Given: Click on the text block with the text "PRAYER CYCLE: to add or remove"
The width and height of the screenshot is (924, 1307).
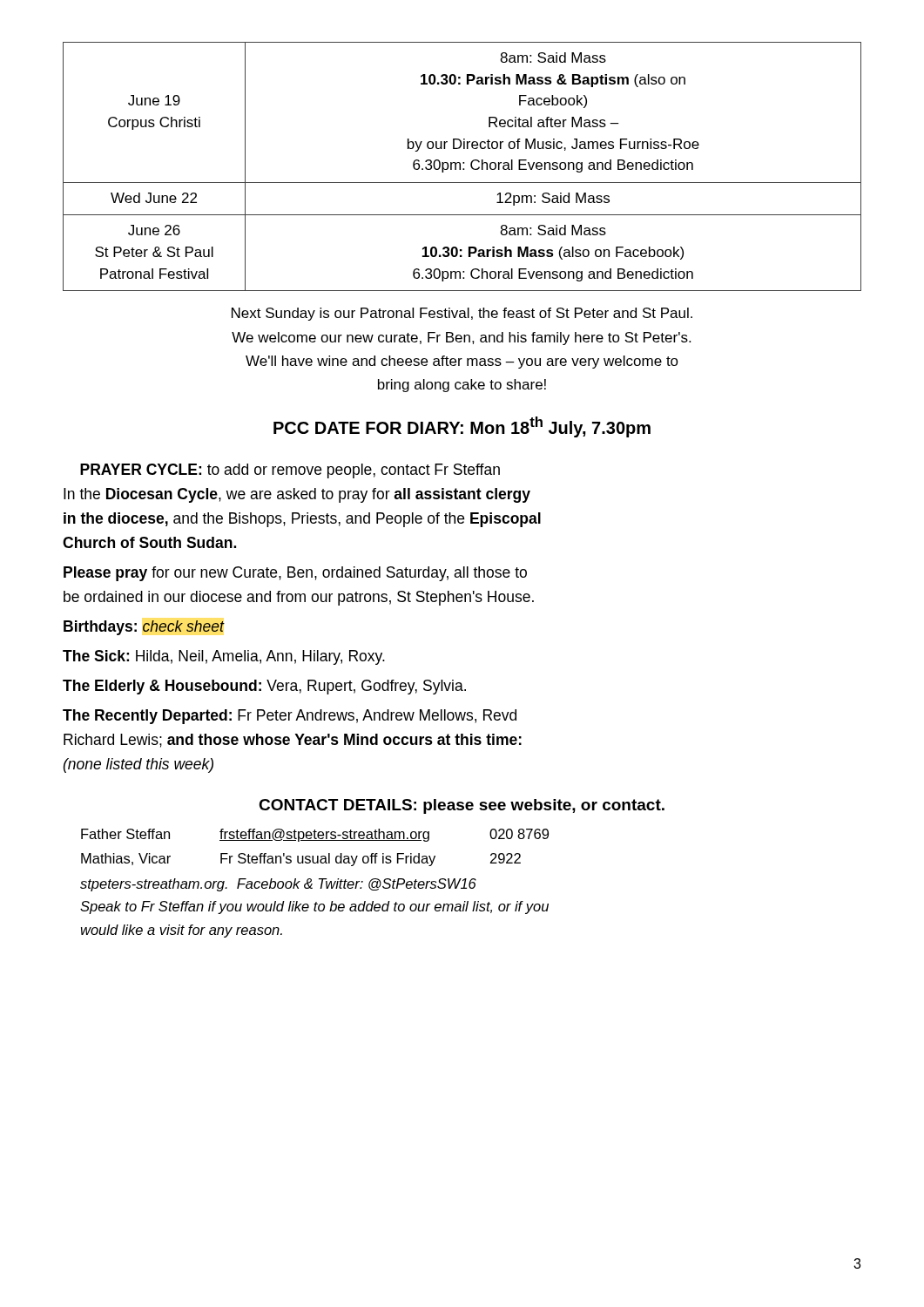Looking at the screenshot, I should pyautogui.click(x=290, y=471).
